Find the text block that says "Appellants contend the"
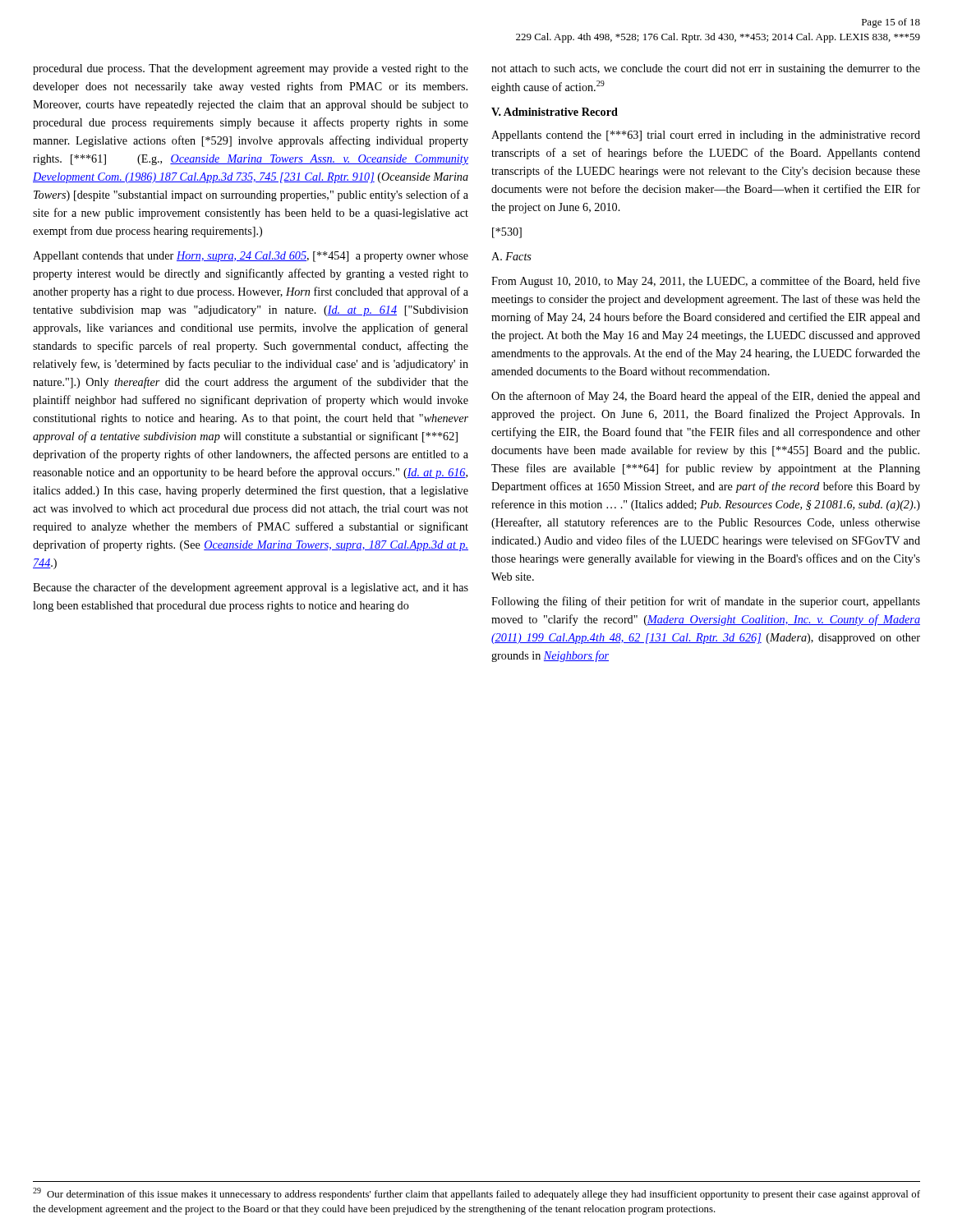Viewport: 953px width, 1232px height. pyautogui.click(x=706, y=171)
